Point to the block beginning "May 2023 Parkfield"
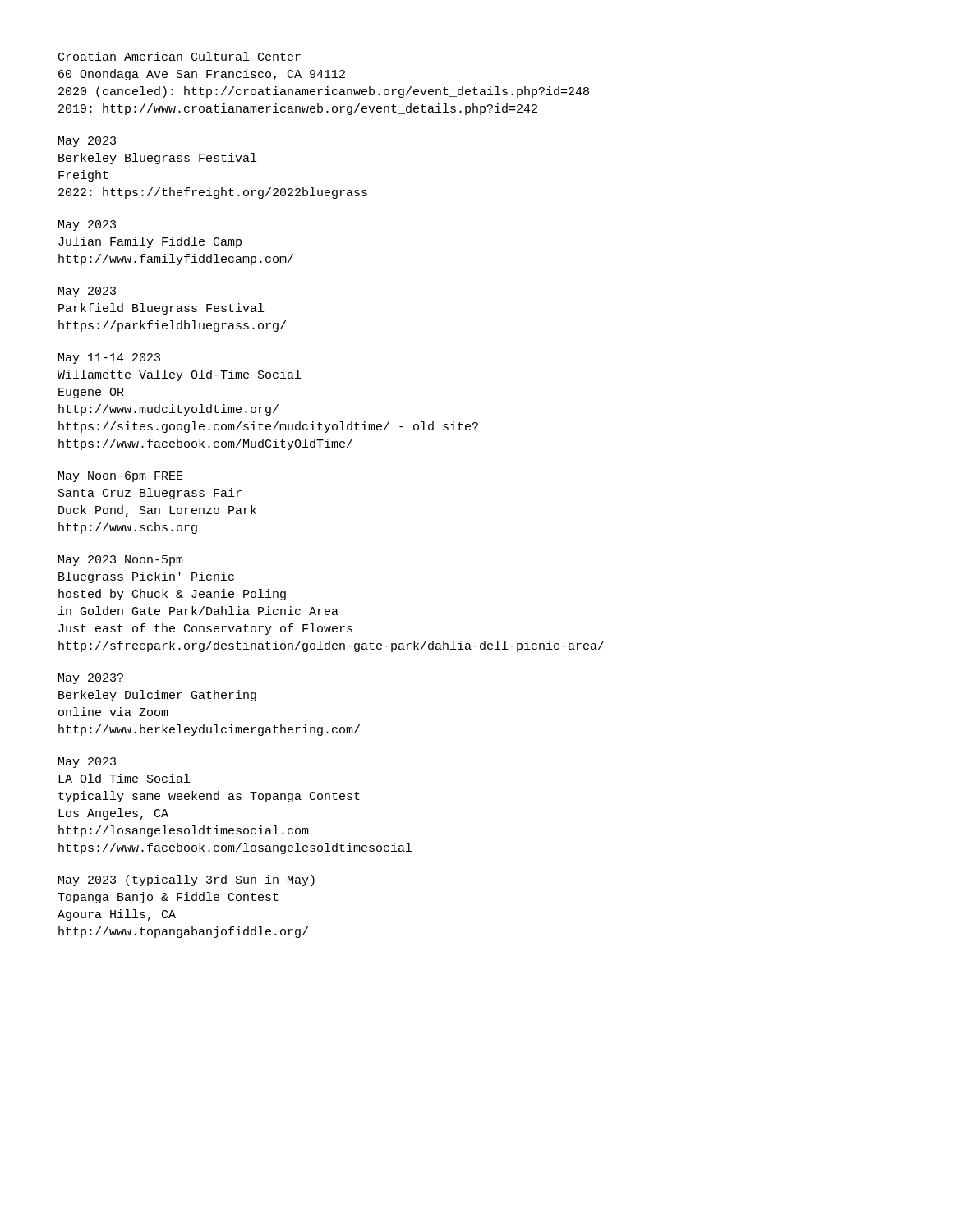Image resolution: width=953 pixels, height=1232 pixels. (172, 309)
